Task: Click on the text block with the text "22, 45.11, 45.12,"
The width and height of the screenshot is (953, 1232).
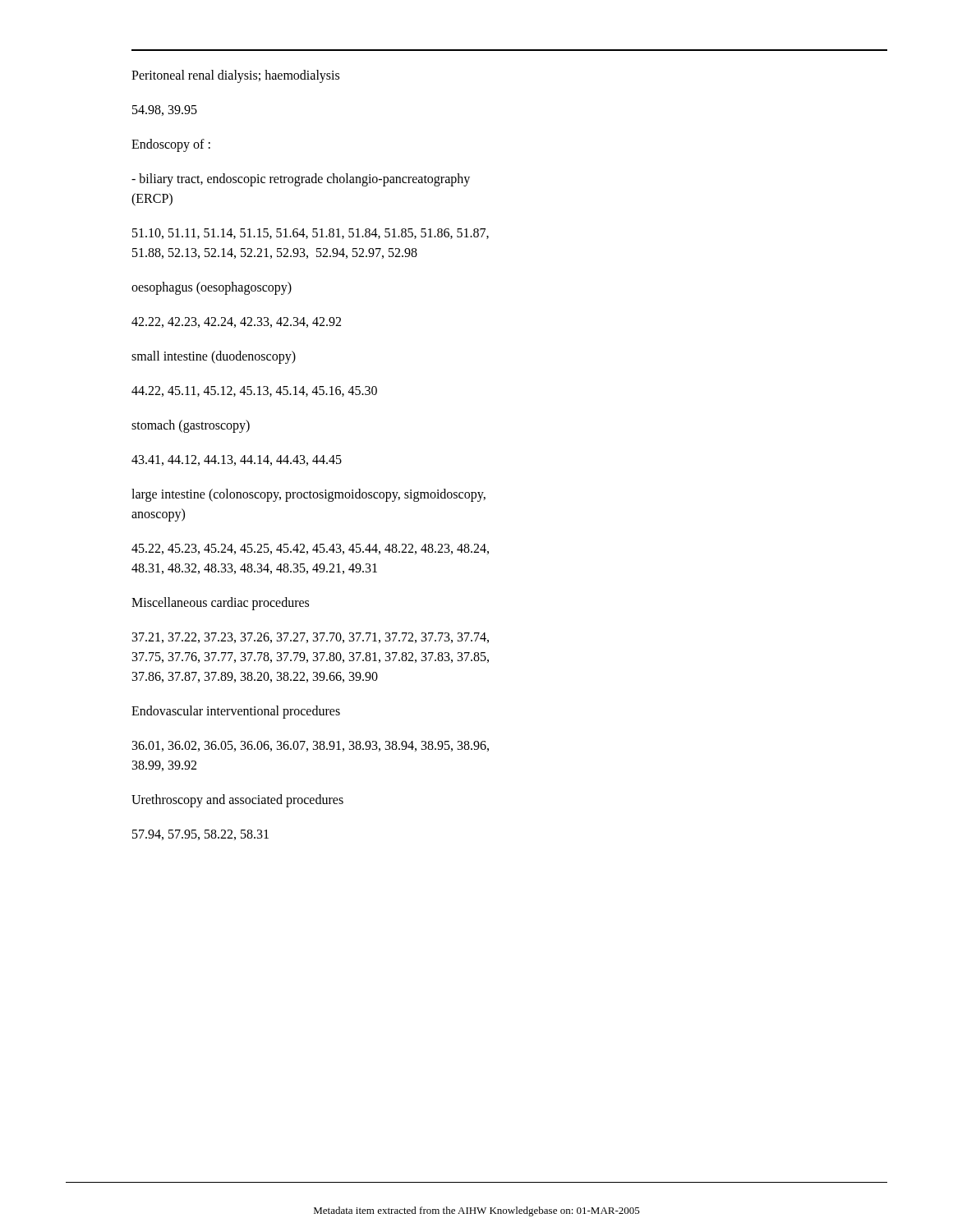Action: pyautogui.click(x=254, y=391)
